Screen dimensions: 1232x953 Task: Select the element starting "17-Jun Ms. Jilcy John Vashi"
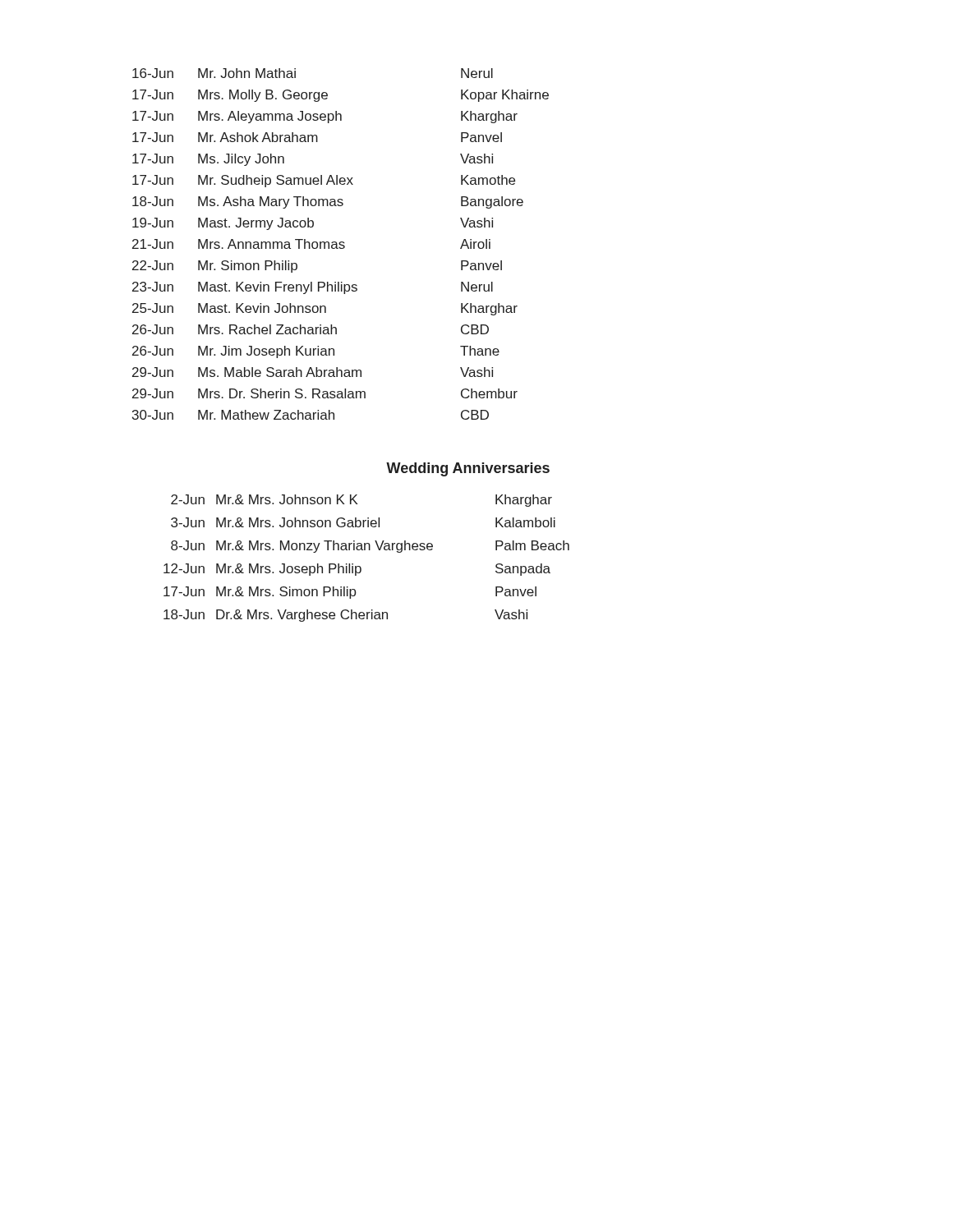[x=157, y=160]
